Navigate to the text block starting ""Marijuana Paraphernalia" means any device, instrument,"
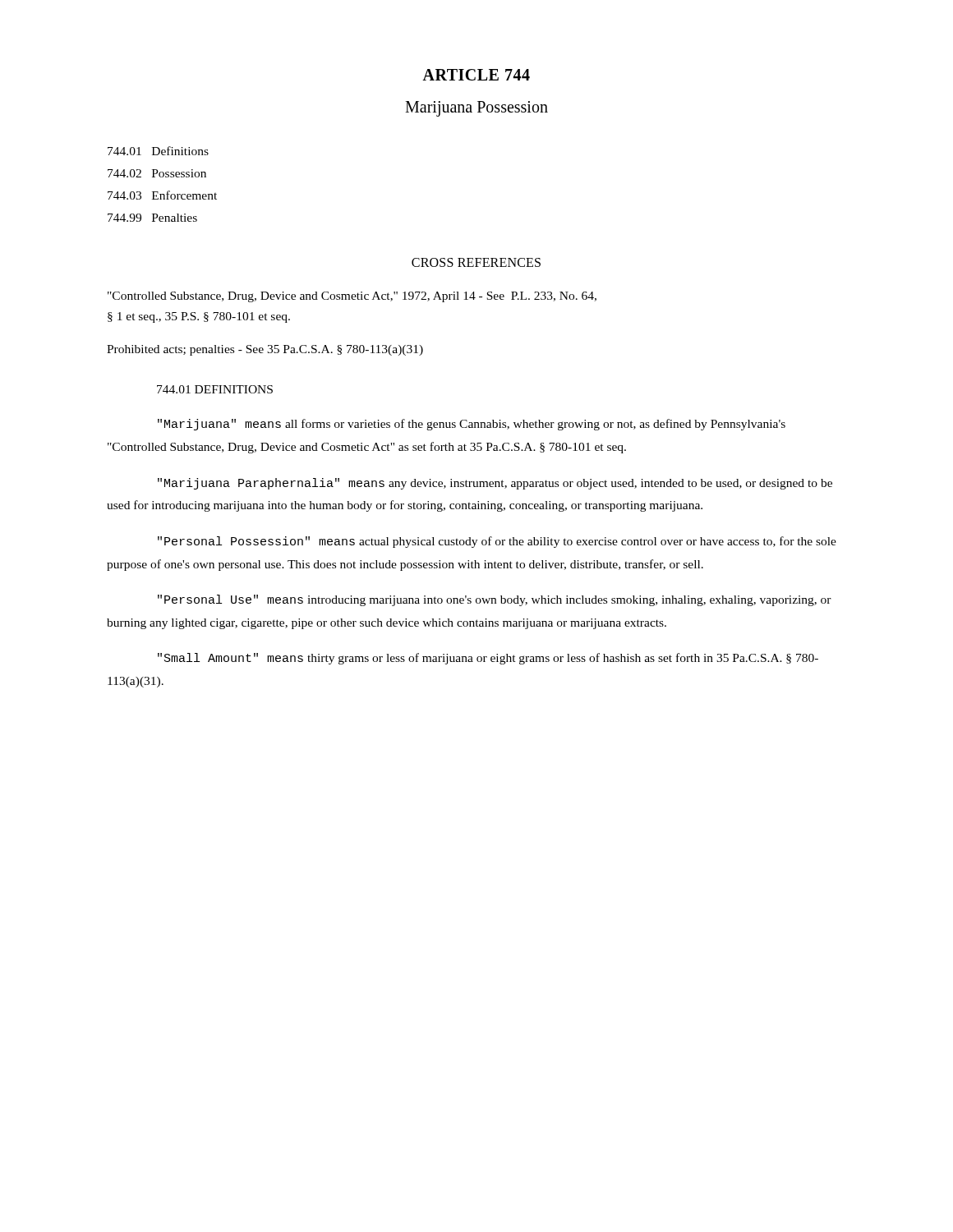Viewport: 953px width, 1232px height. pyautogui.click(x=470, y=494)
